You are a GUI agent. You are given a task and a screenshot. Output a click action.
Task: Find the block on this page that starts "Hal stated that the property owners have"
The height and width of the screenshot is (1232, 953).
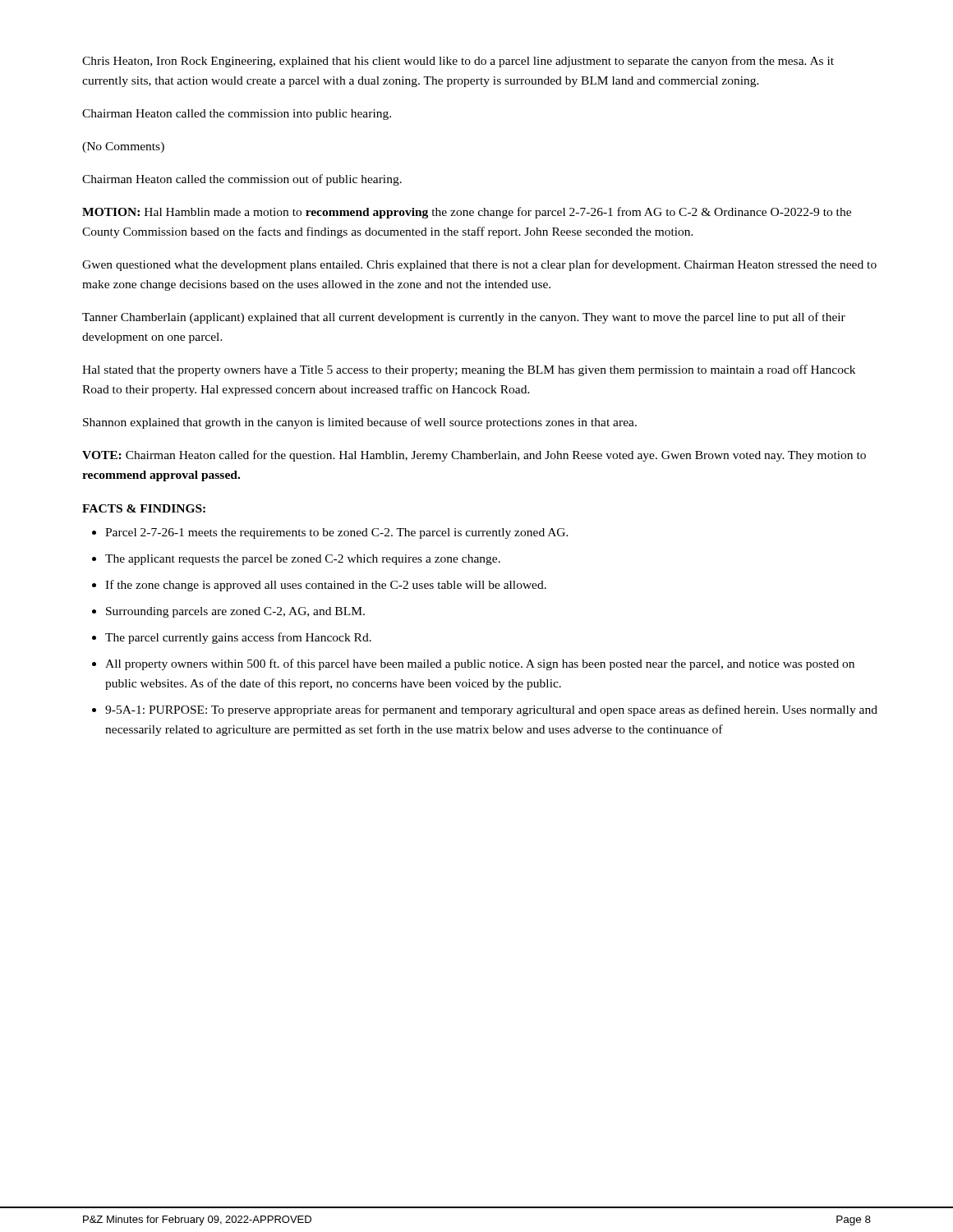(469, 379)
